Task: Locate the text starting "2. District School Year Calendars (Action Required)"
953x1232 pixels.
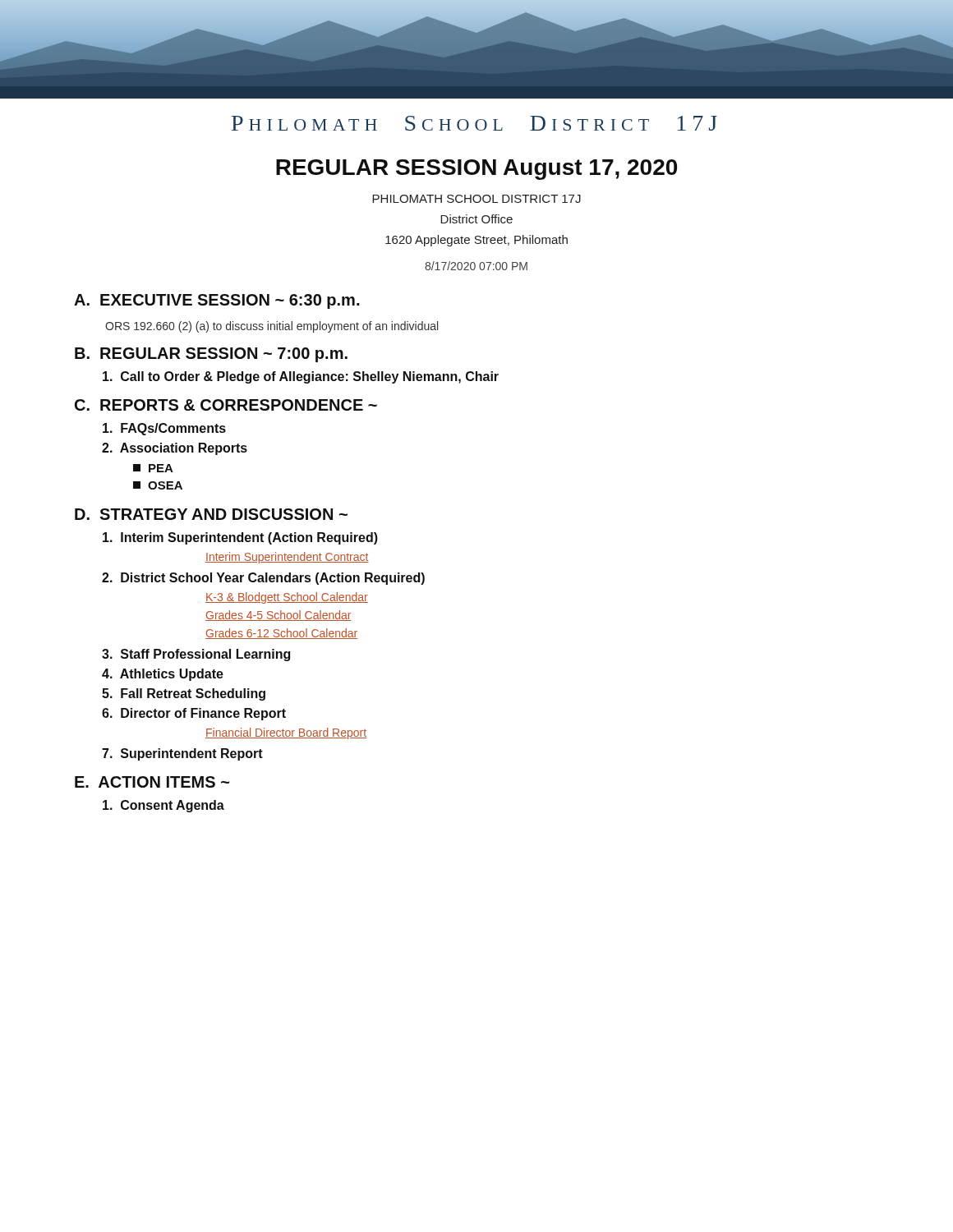Action: [x=264, y=578]
